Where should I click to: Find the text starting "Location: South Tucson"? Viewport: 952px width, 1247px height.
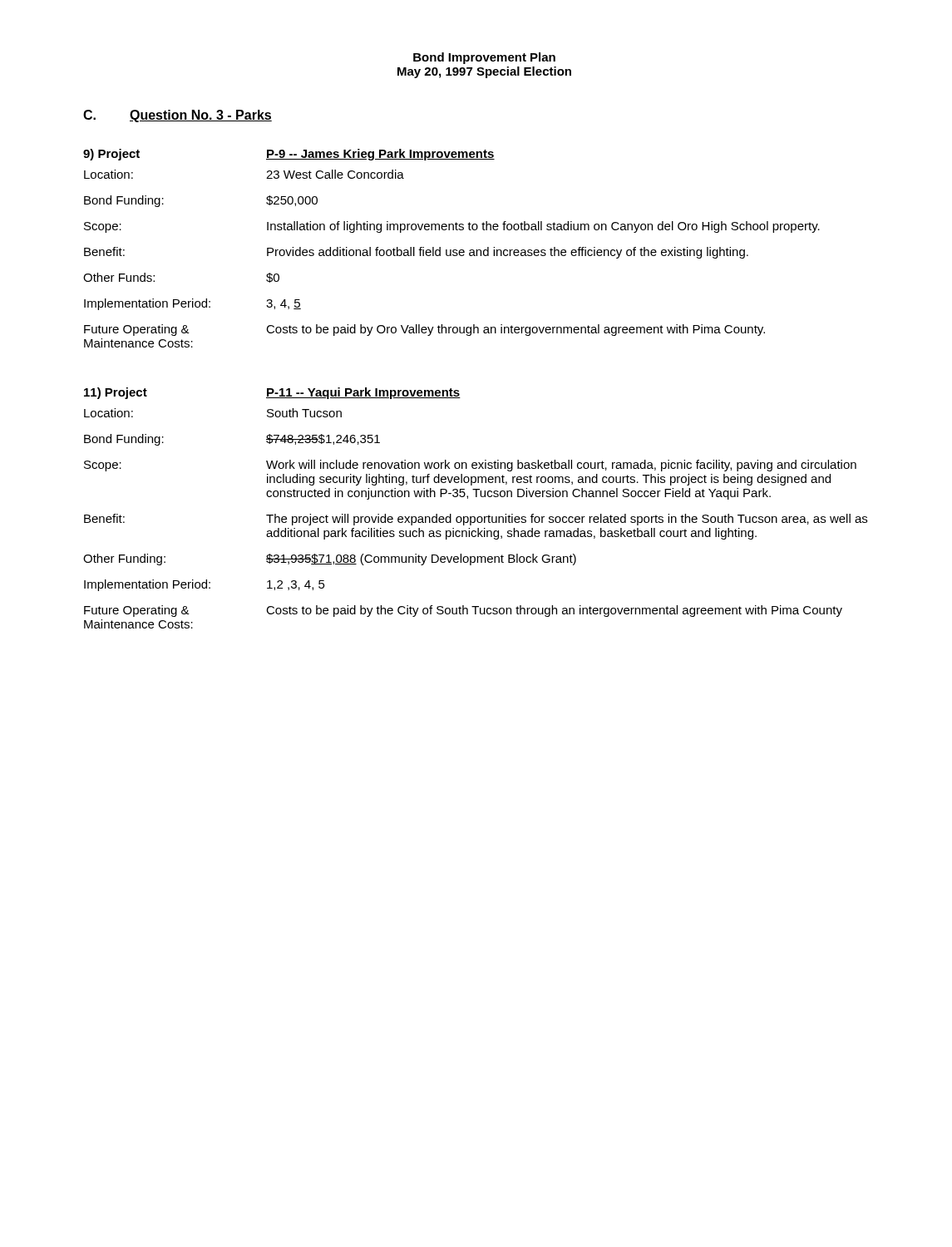[x=109, y=413]
